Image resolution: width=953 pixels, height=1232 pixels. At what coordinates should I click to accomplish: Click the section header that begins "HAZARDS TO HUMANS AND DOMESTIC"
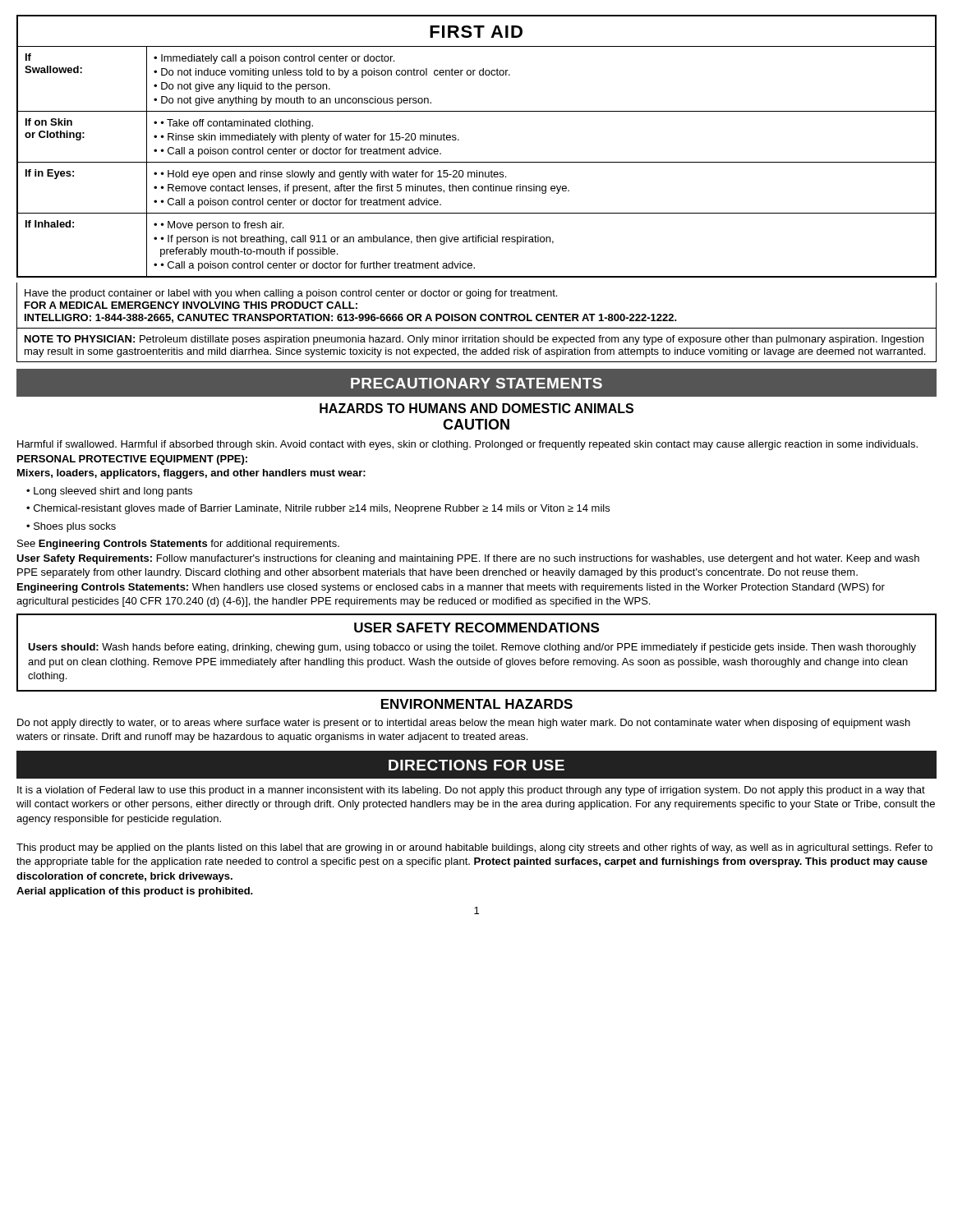pyautogui.click(x=476, y=409)
